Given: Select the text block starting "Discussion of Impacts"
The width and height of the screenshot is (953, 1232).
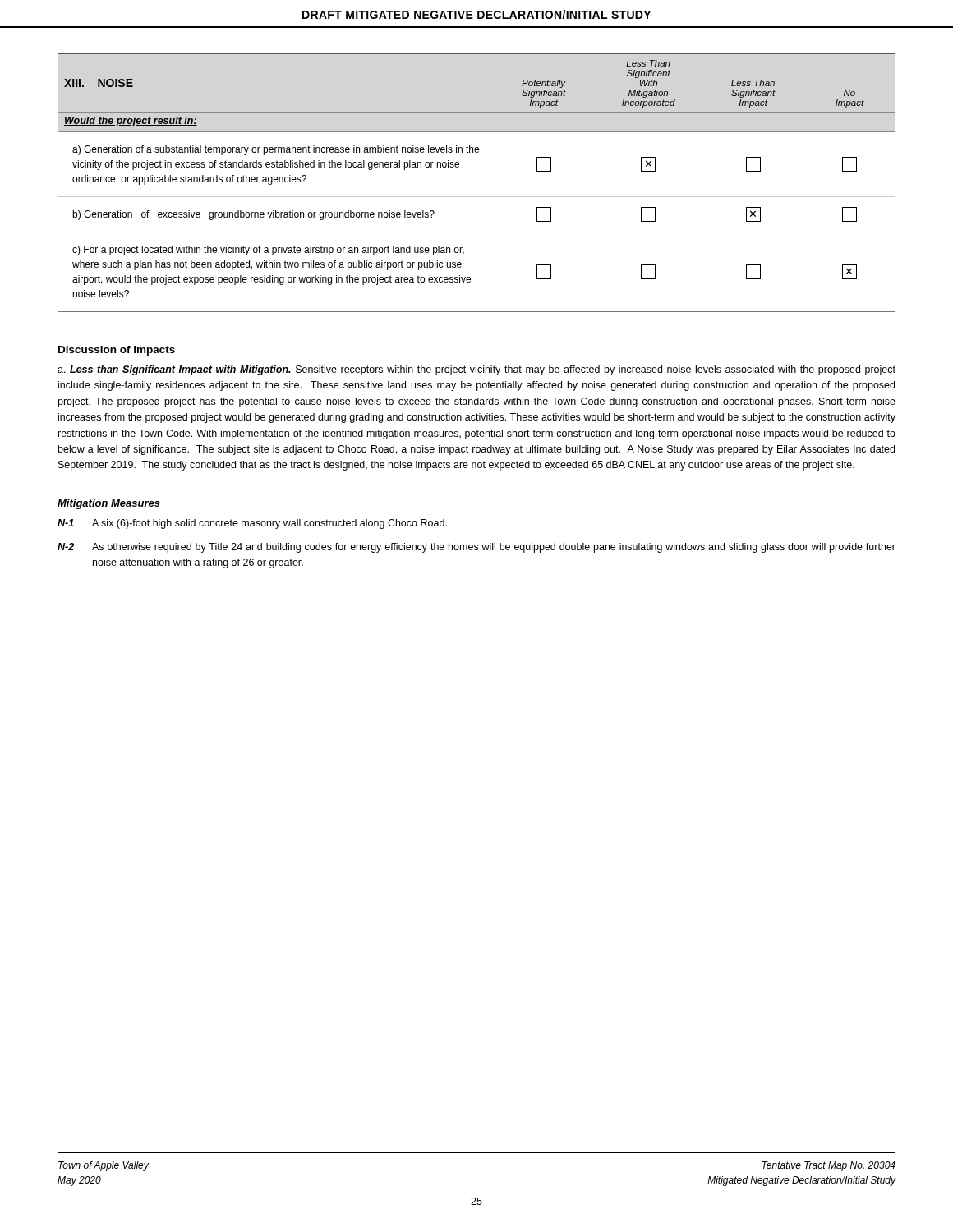Looking at the screenshot, I should (116, 350).
